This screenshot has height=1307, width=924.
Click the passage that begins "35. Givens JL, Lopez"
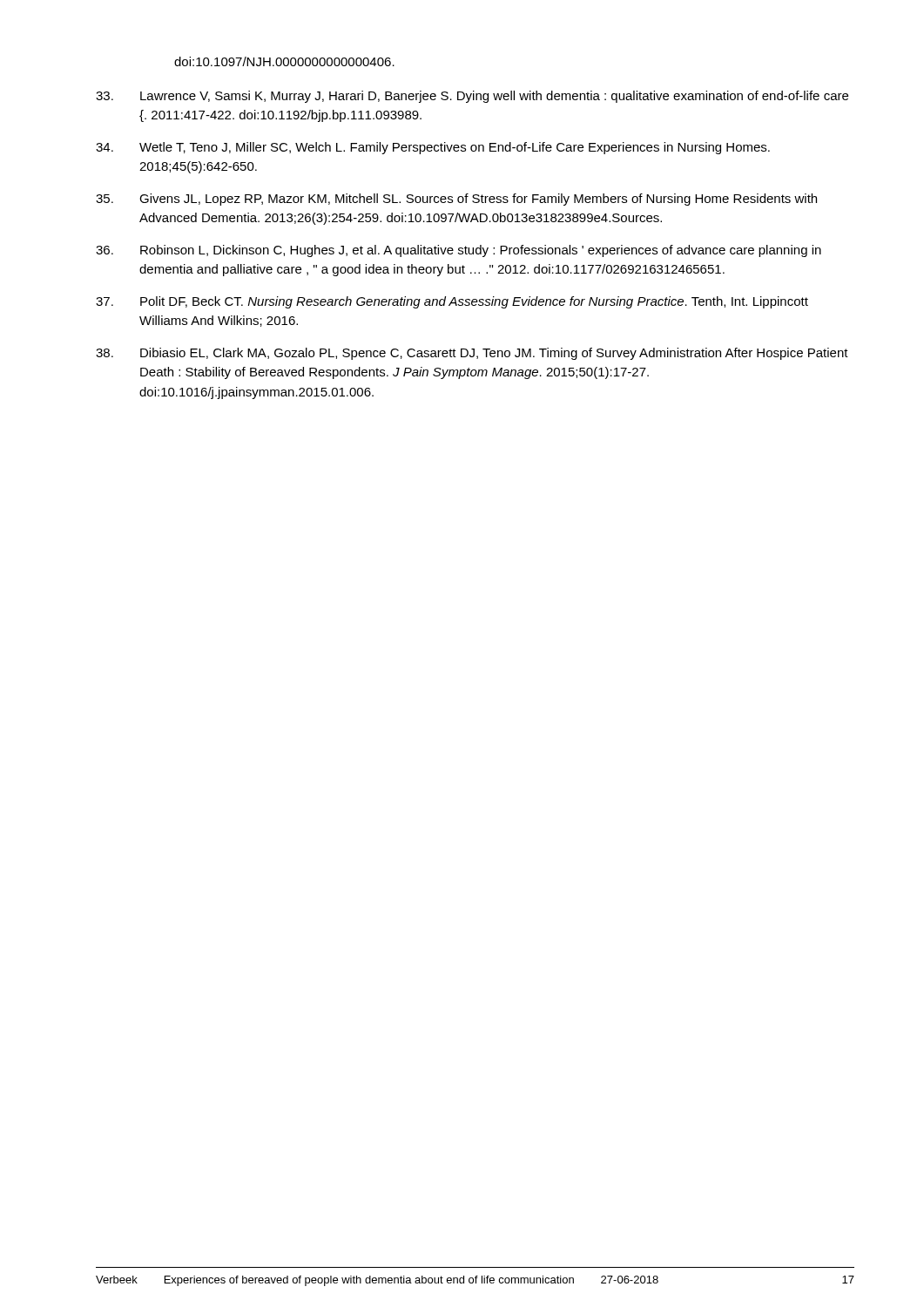point(475,208)
